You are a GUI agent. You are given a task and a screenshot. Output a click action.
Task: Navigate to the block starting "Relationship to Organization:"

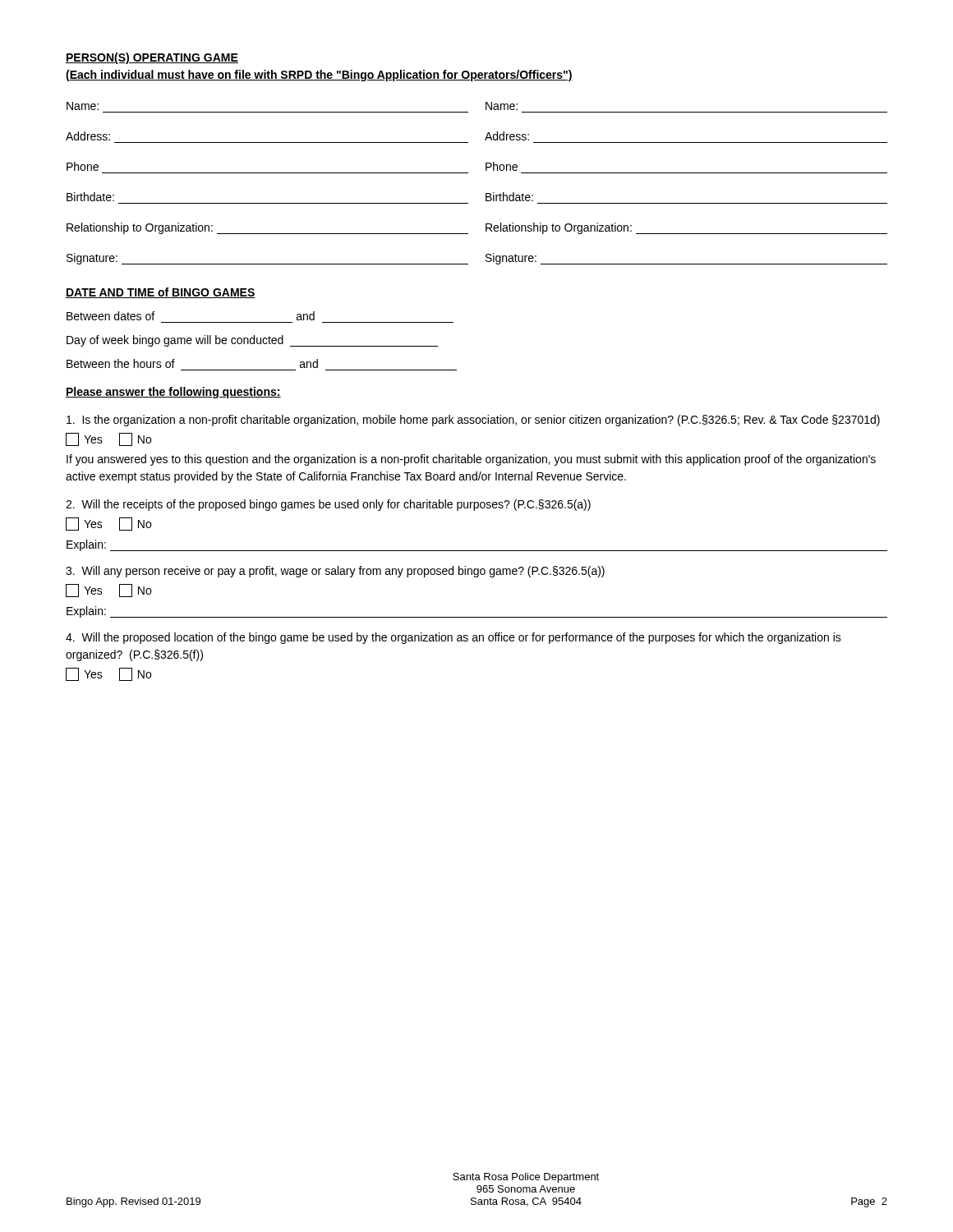point(476,230)
